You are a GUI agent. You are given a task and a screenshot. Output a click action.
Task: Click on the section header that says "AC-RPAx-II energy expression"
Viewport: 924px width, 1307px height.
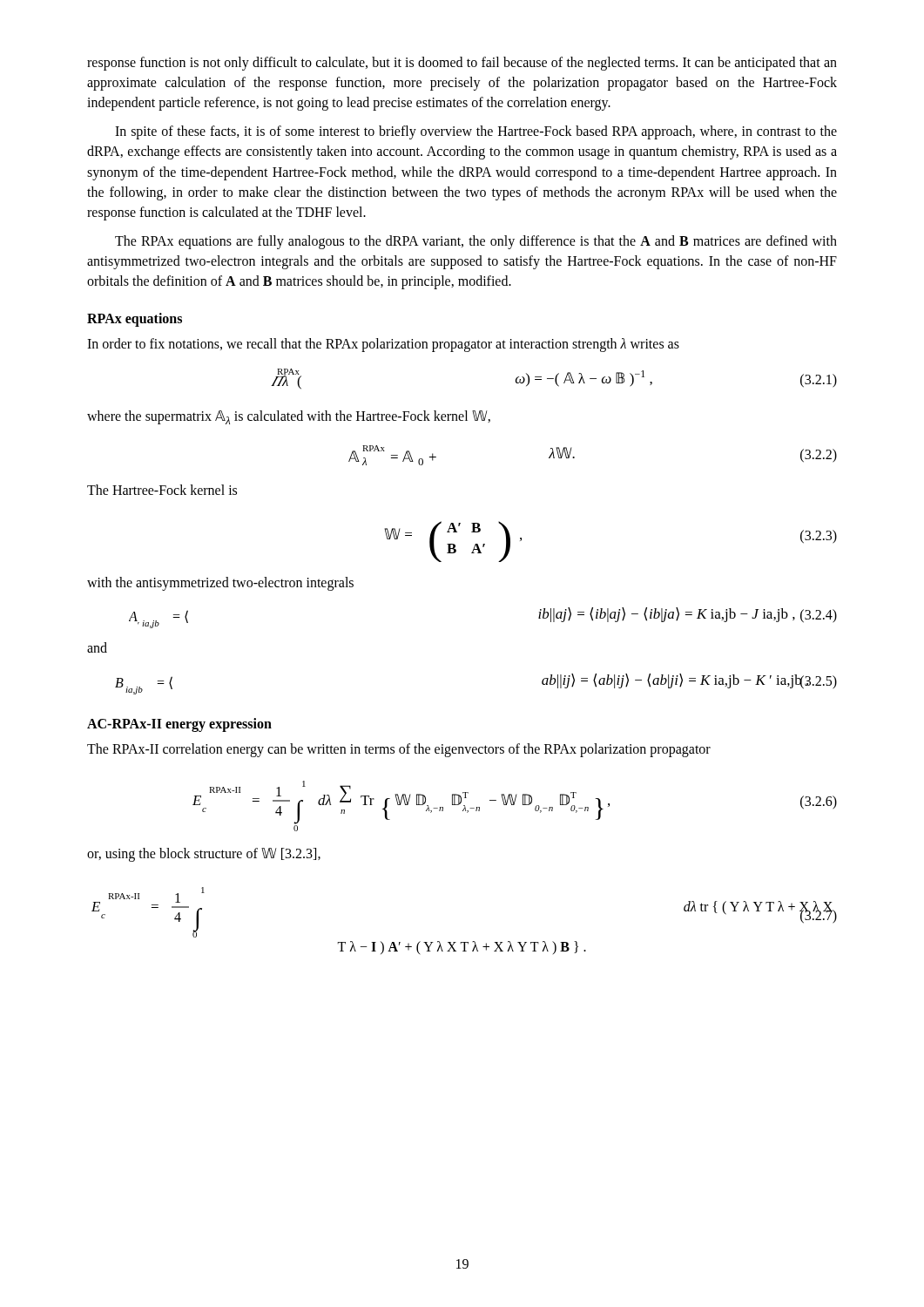coord(179,724)
